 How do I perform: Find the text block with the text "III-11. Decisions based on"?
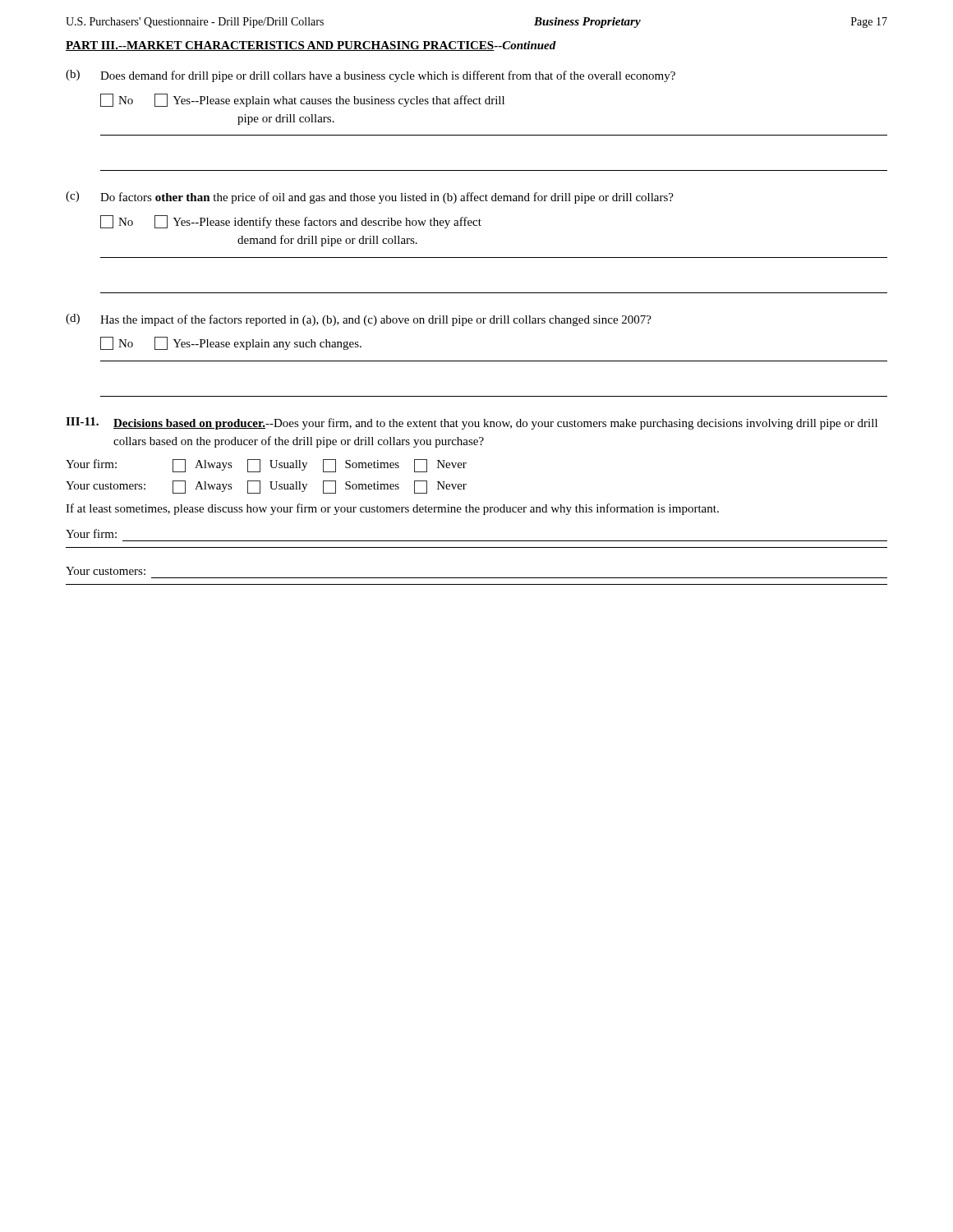pos(476,500)
